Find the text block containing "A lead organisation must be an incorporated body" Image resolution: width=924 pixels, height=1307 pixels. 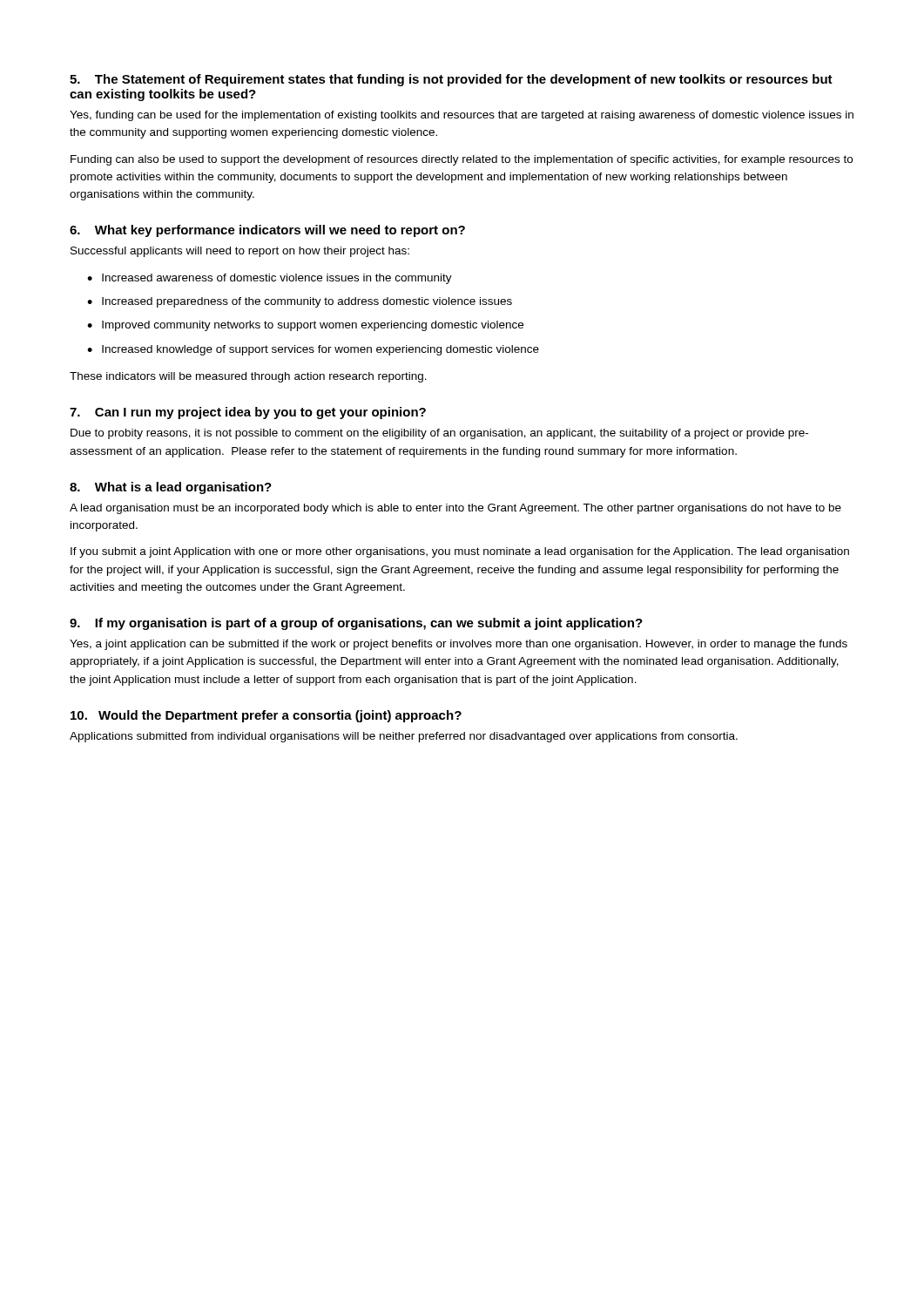455,516
